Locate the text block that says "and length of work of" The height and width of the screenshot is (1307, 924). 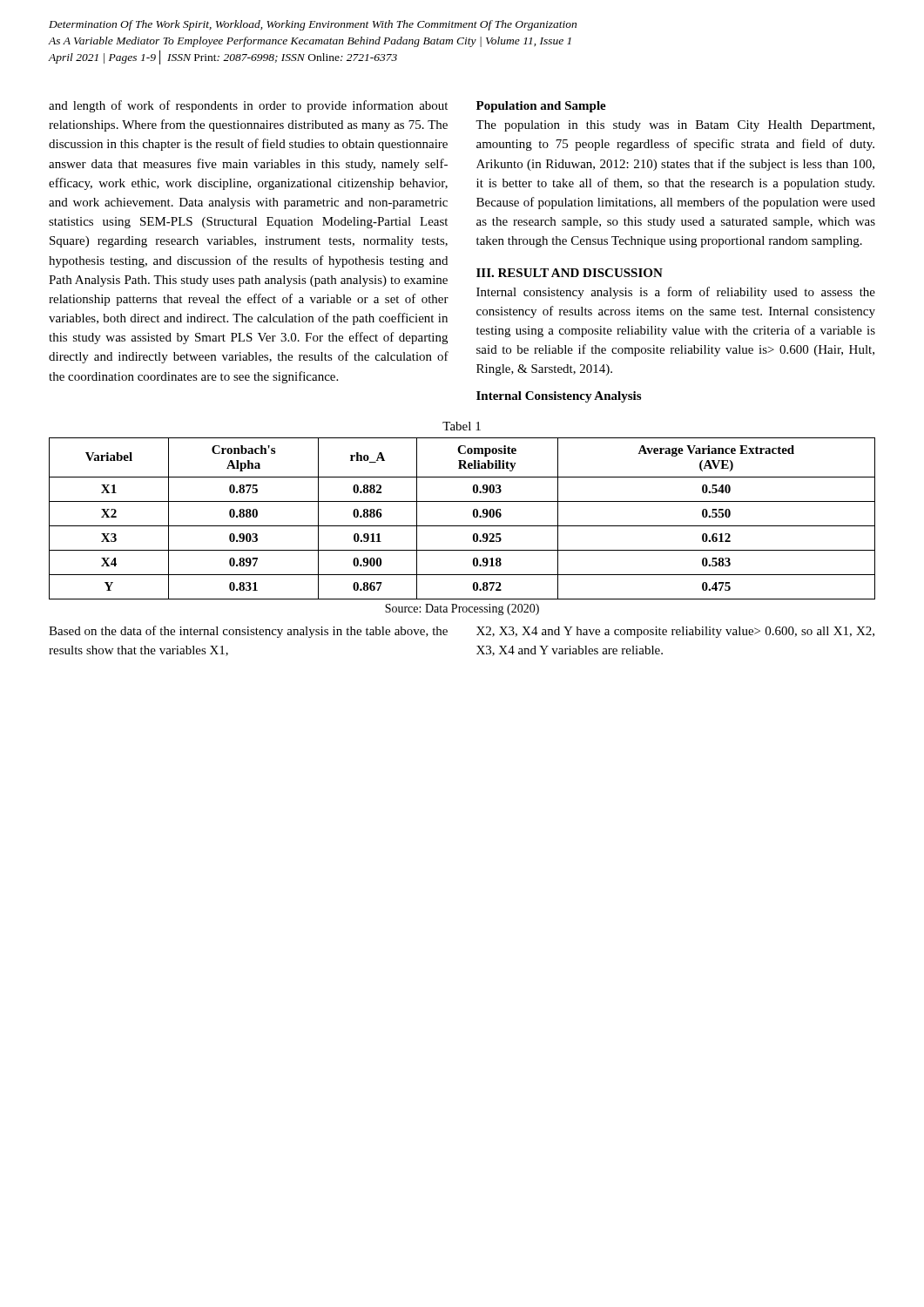click(x=248, y=241)
